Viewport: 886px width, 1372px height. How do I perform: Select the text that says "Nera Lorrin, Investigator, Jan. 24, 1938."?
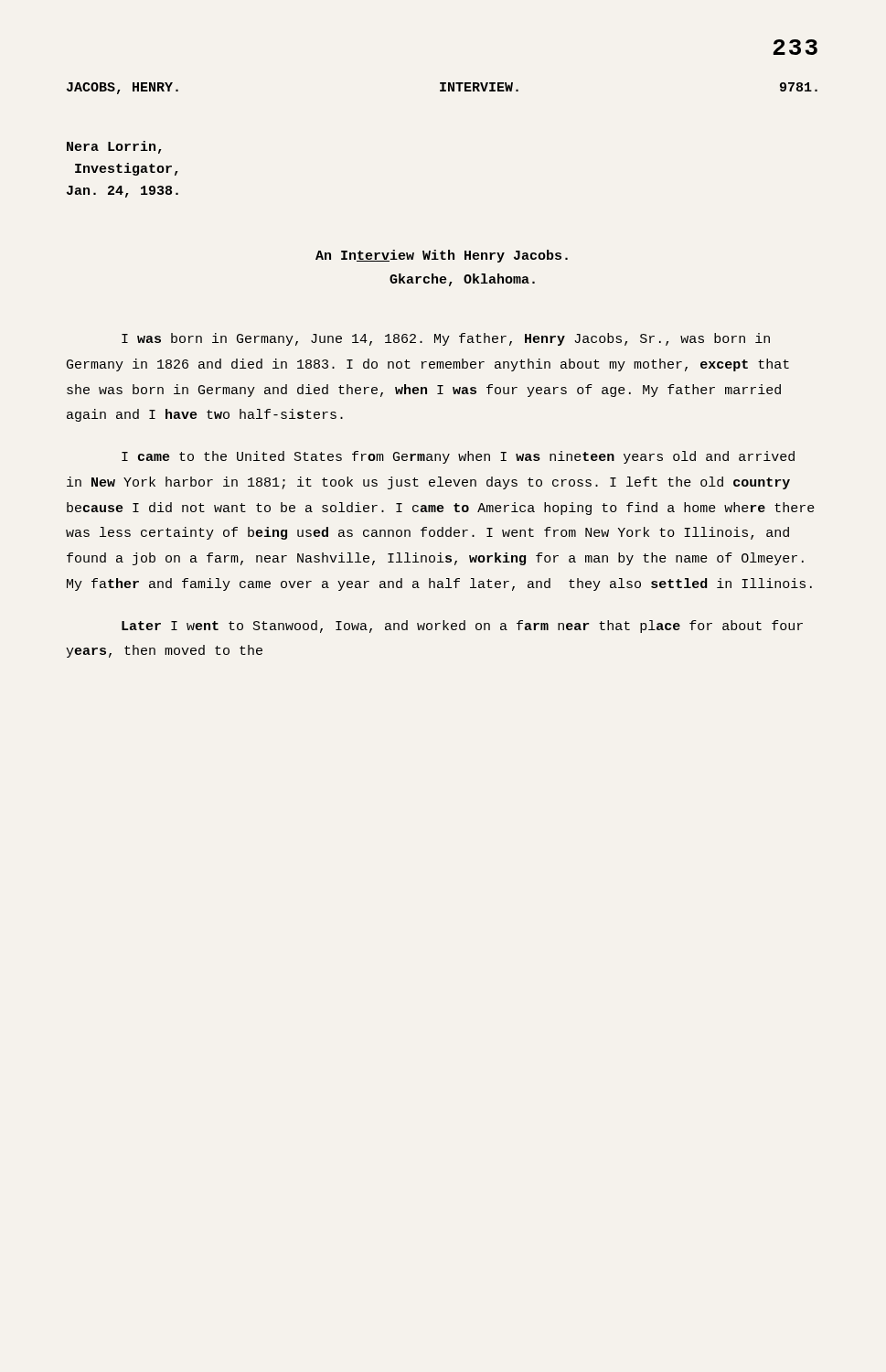tap(123, 170)
